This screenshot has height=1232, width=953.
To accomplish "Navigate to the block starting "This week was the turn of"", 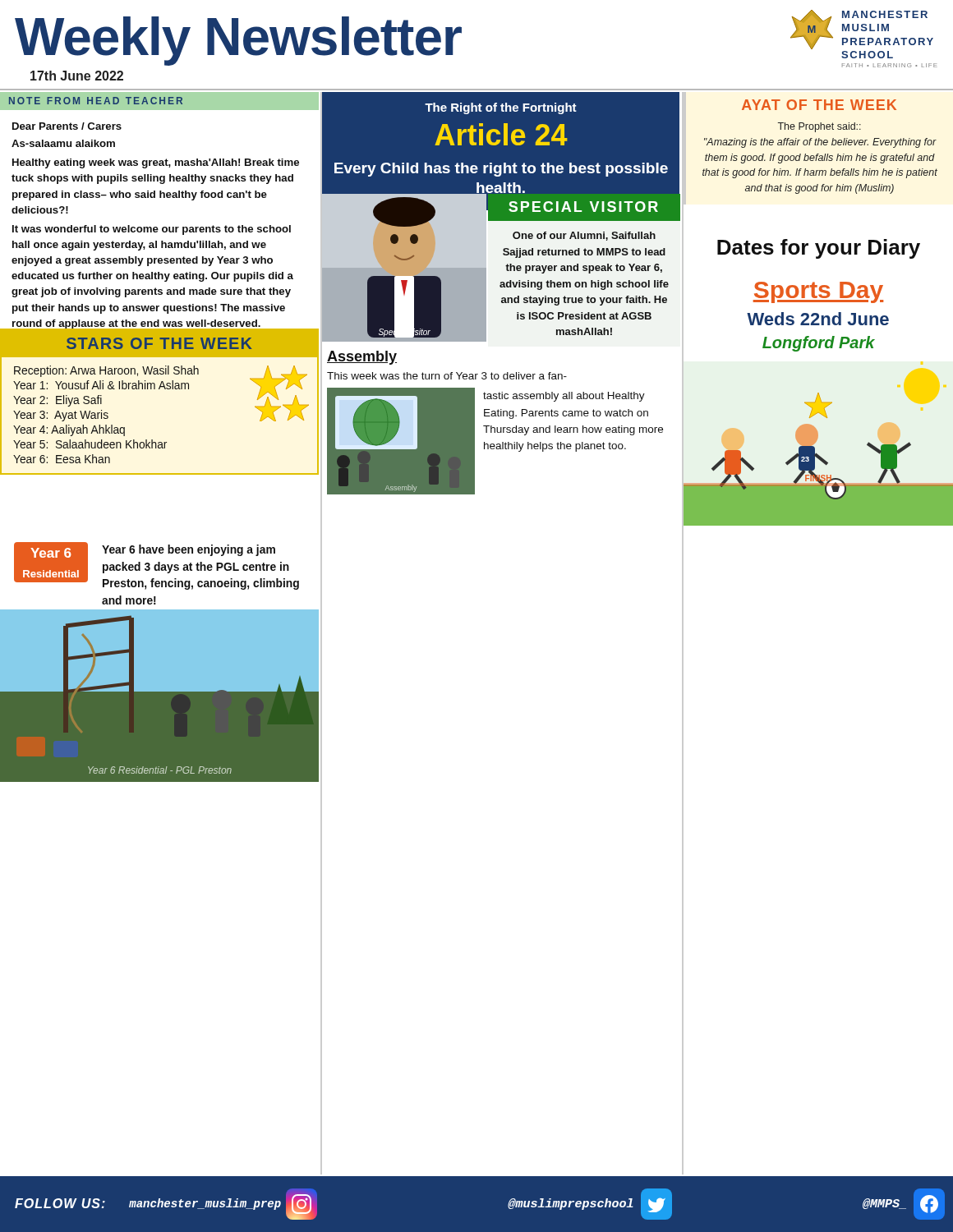I will pyautogui.click(x=501, y=435).
